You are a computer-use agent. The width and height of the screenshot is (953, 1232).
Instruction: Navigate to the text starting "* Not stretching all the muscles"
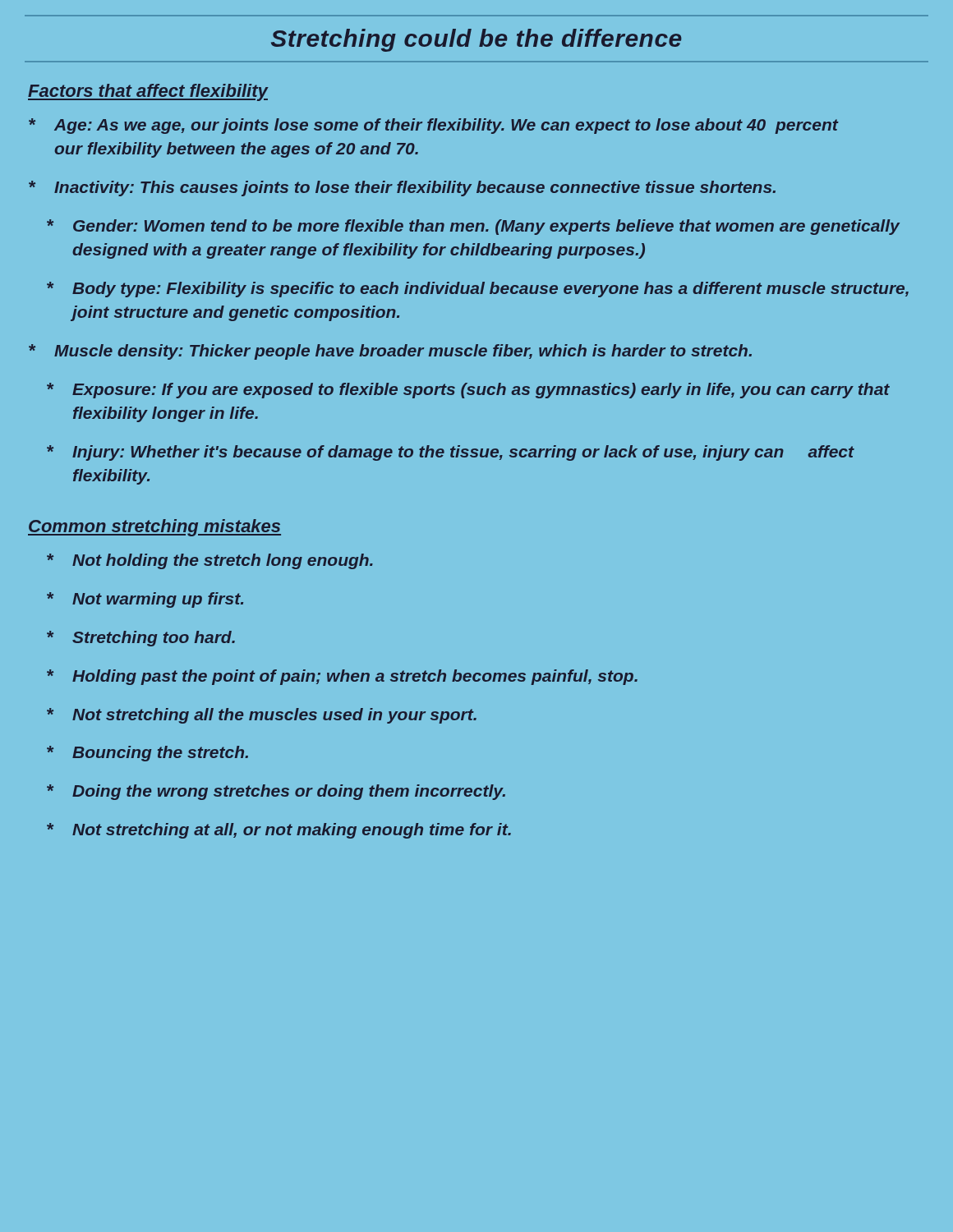coord(262,714)
